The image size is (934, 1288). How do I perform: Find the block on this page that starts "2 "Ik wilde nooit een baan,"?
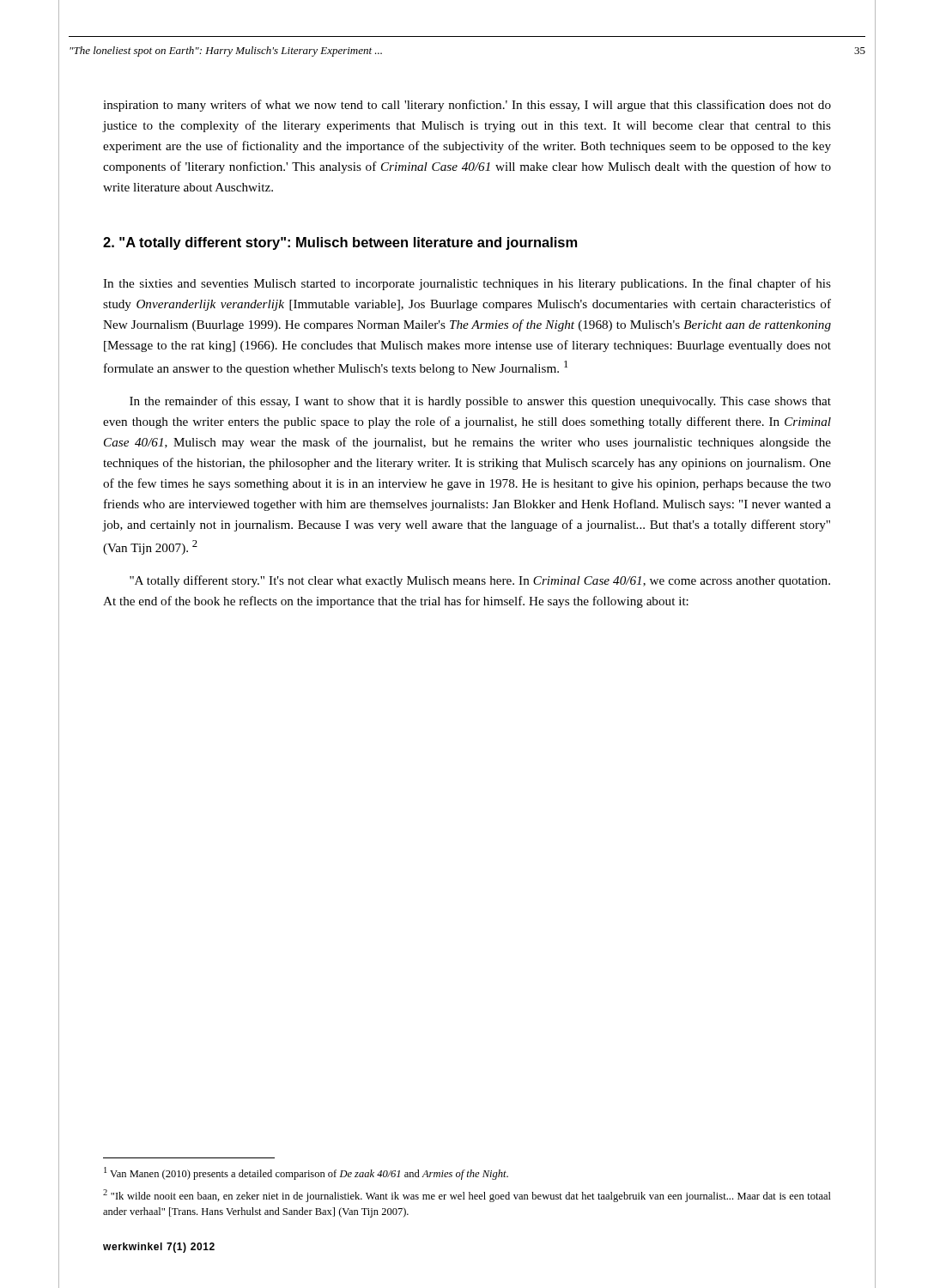click(467, 1202)
